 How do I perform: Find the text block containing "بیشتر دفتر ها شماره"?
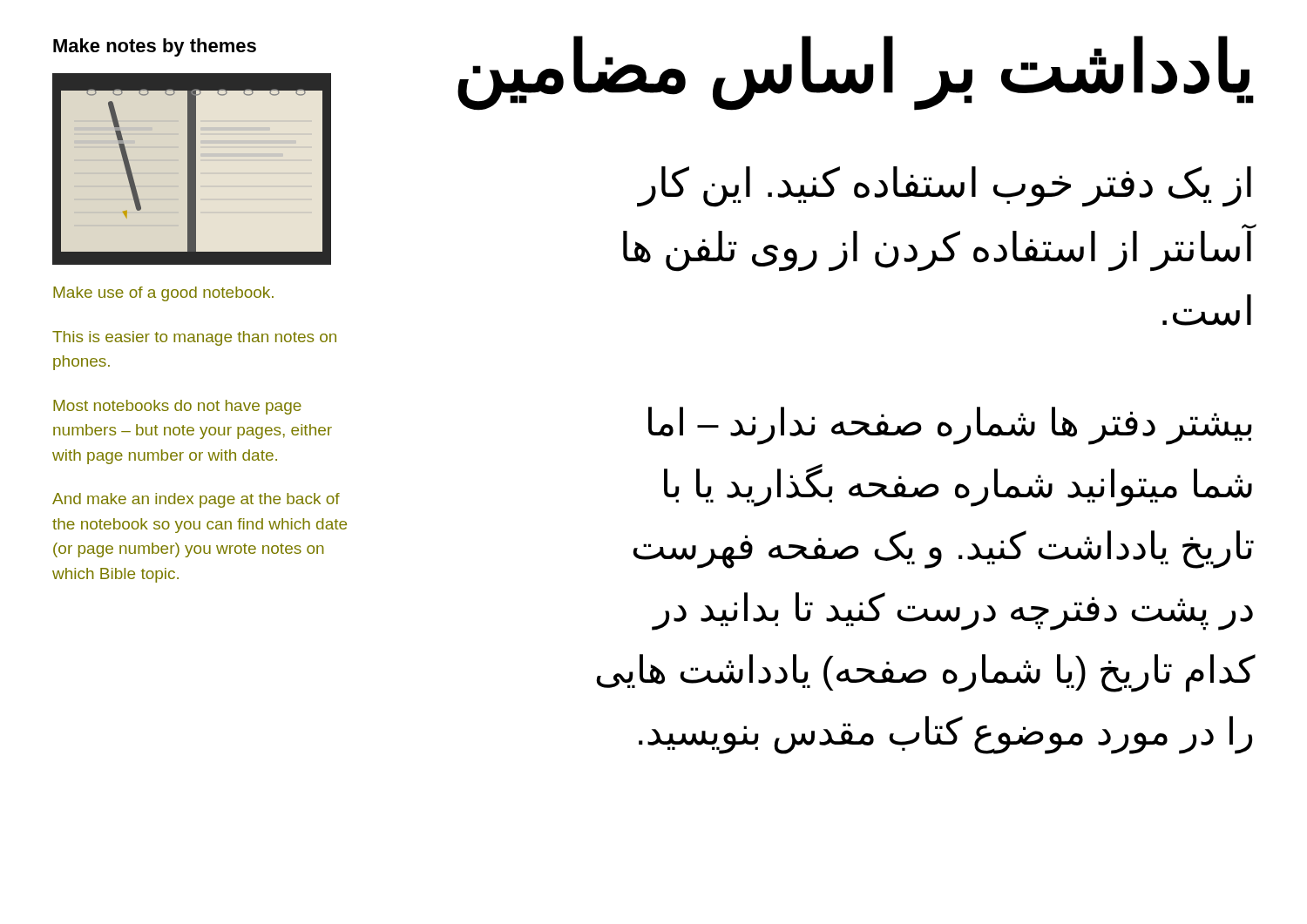pos(924,577)
